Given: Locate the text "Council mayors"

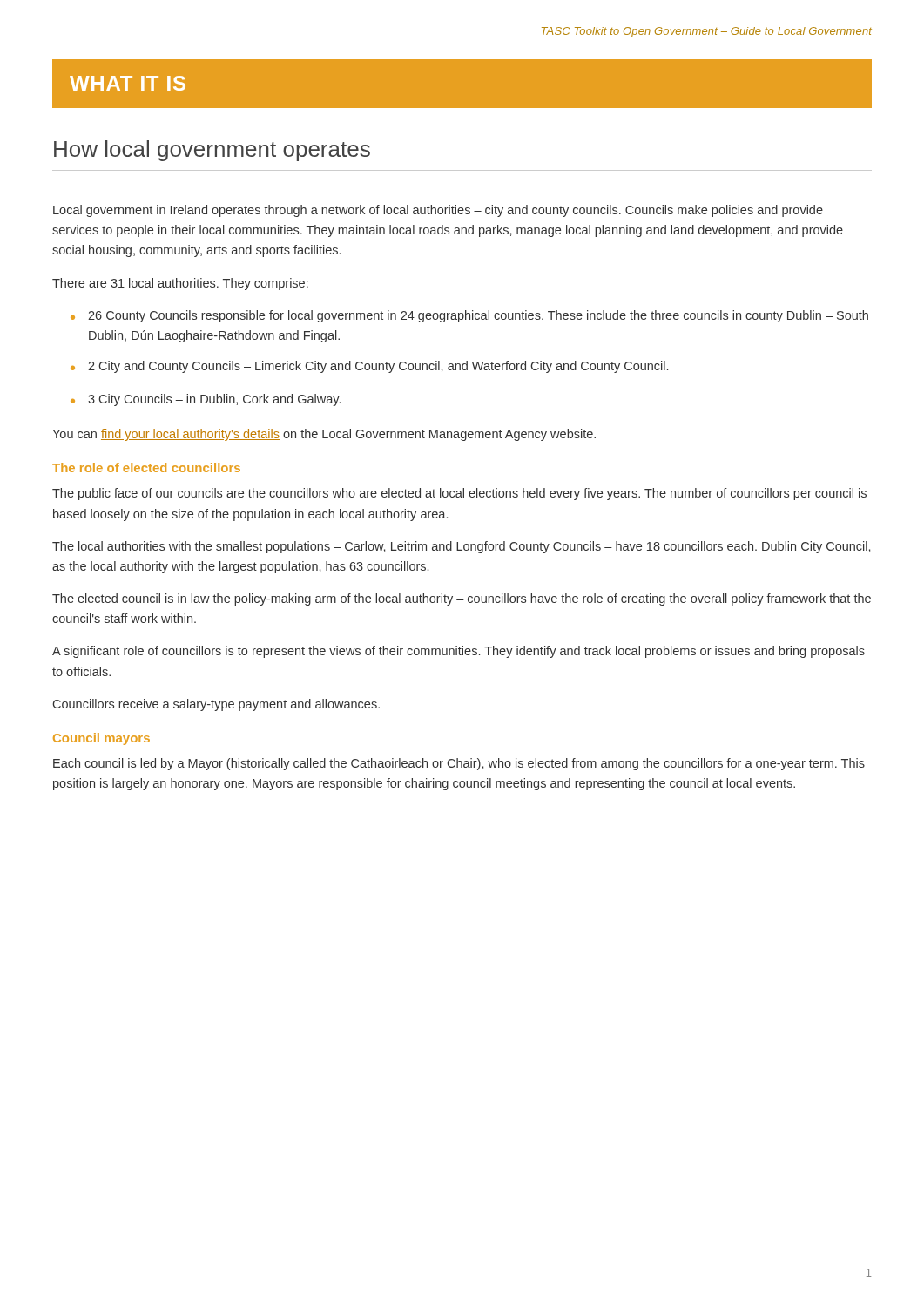Looking at the screenshot, I should pos(101,738).
